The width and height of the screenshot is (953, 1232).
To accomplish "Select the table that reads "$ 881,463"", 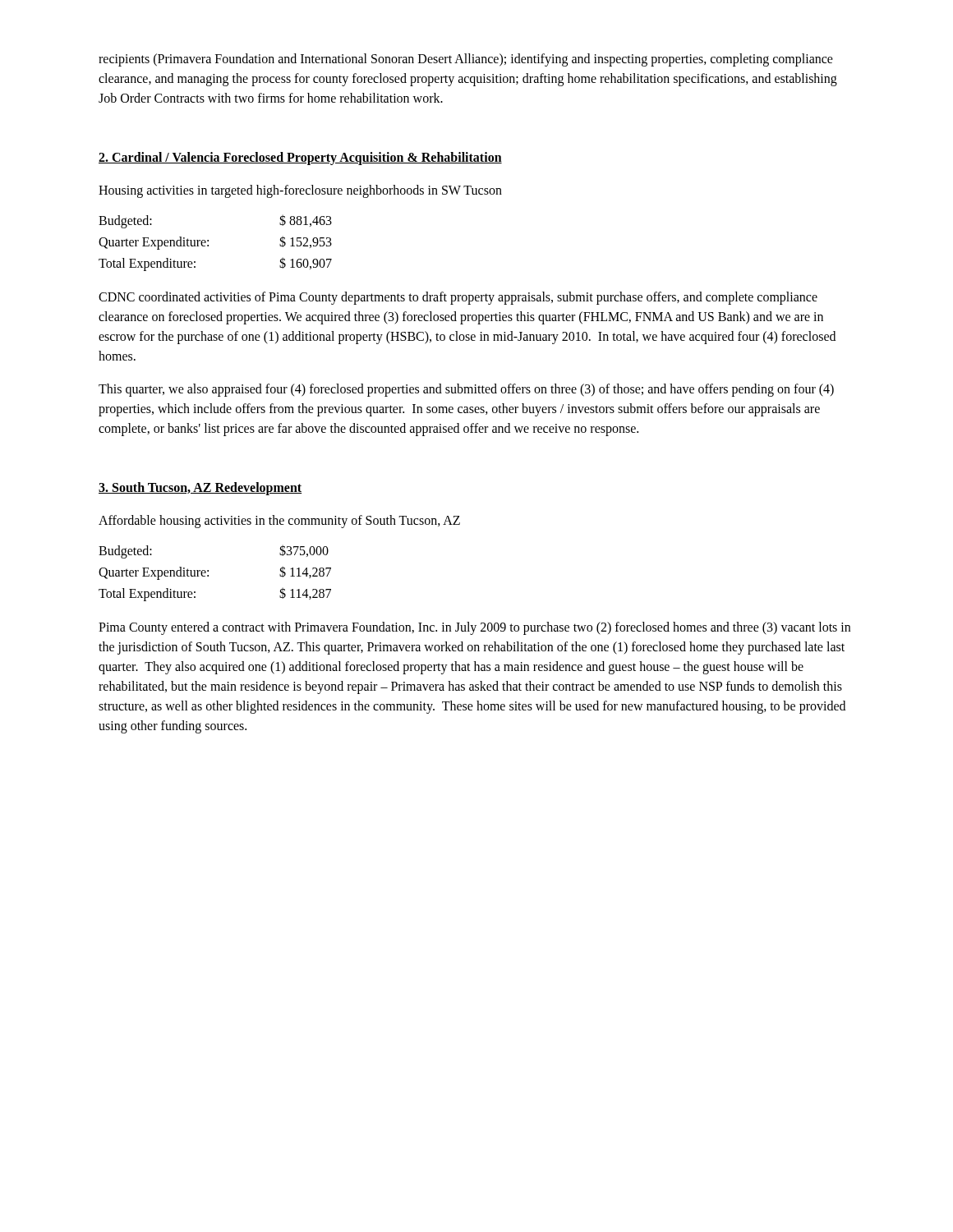I will point(476,242).
